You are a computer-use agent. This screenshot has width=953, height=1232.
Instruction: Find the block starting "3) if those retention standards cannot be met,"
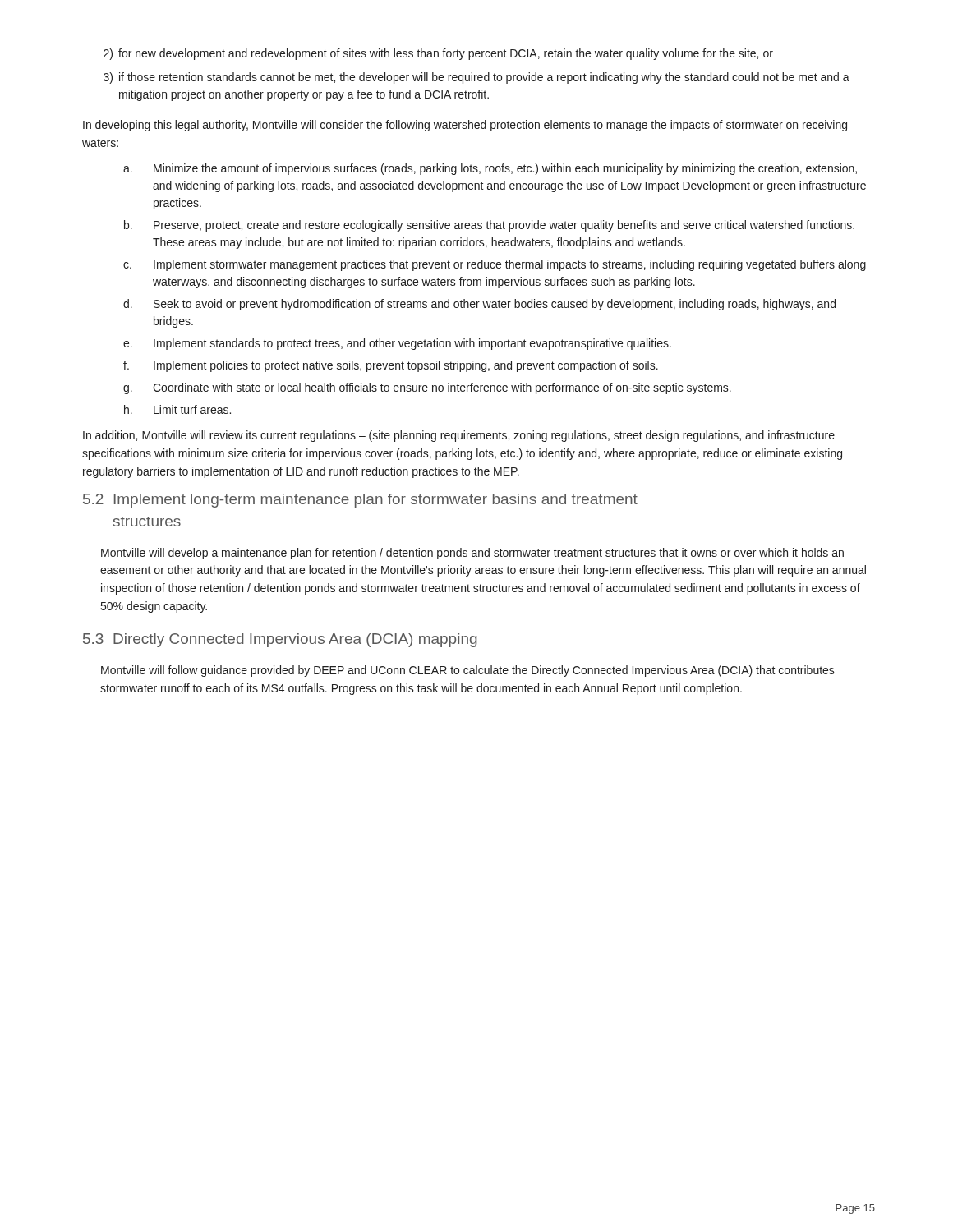tap(479, 86)
